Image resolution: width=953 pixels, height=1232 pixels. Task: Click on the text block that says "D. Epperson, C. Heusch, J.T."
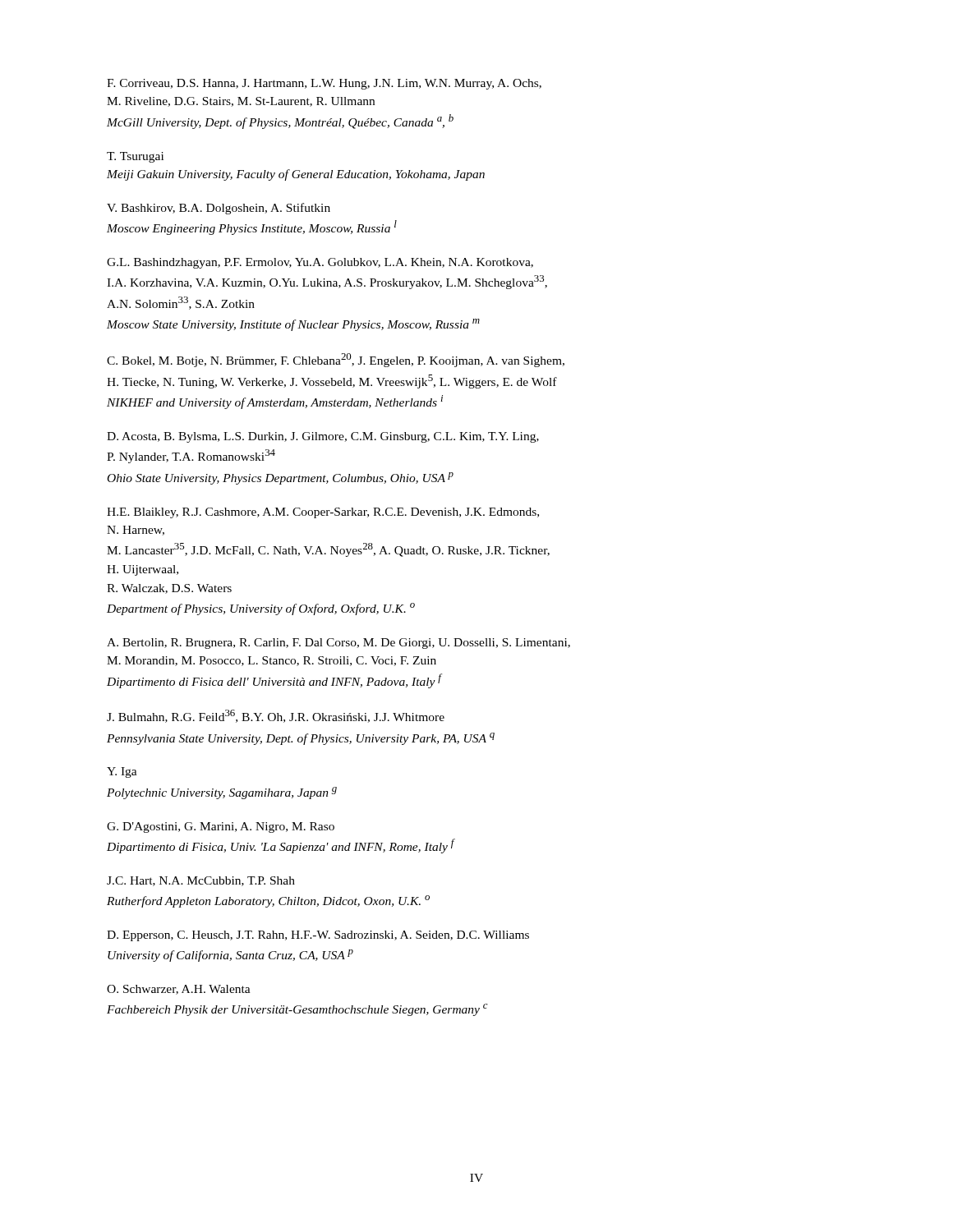(x=476, y=945)
